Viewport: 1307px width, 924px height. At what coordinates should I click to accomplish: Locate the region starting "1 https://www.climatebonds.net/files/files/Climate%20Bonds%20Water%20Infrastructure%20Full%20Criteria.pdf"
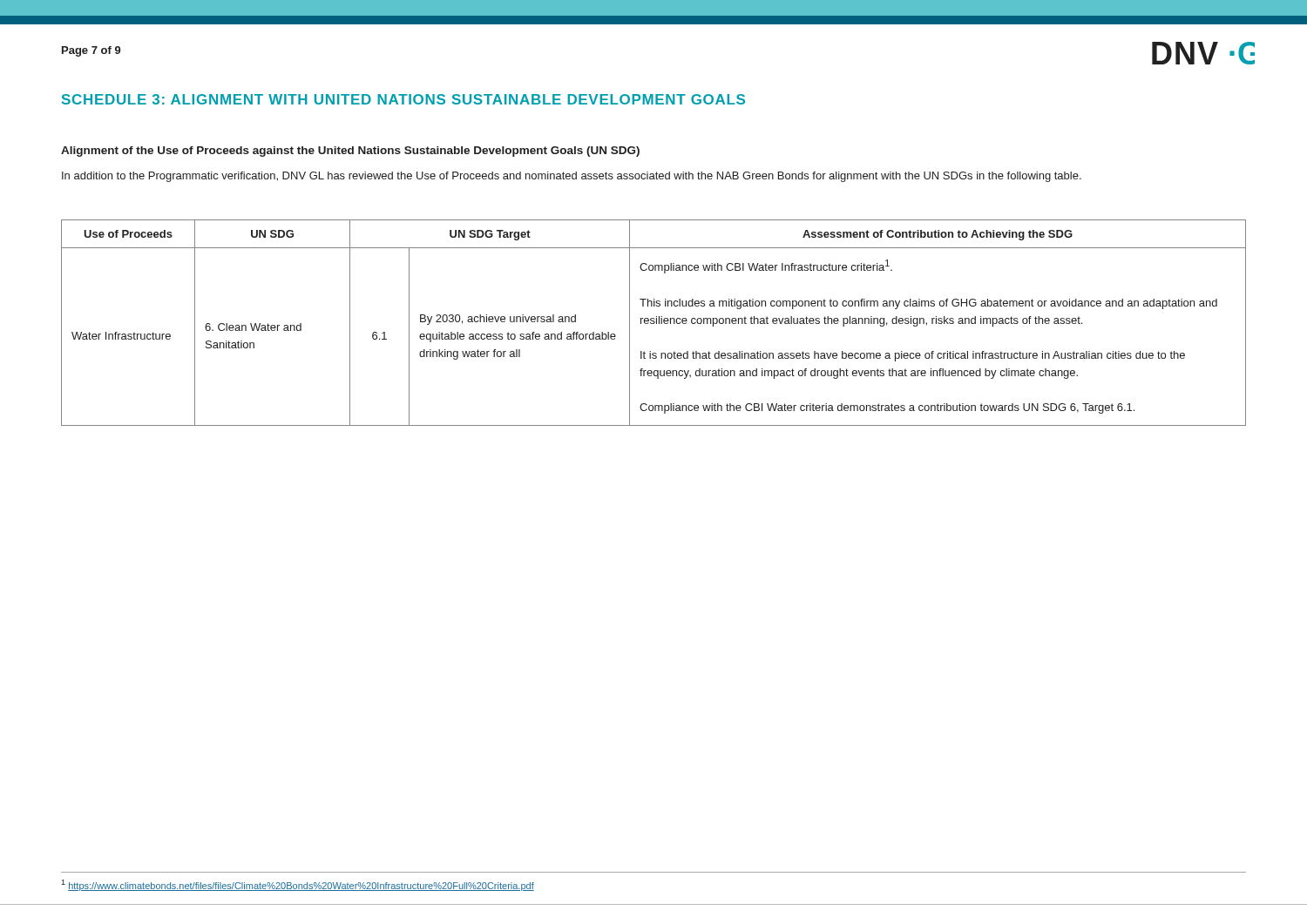[297, 885]
